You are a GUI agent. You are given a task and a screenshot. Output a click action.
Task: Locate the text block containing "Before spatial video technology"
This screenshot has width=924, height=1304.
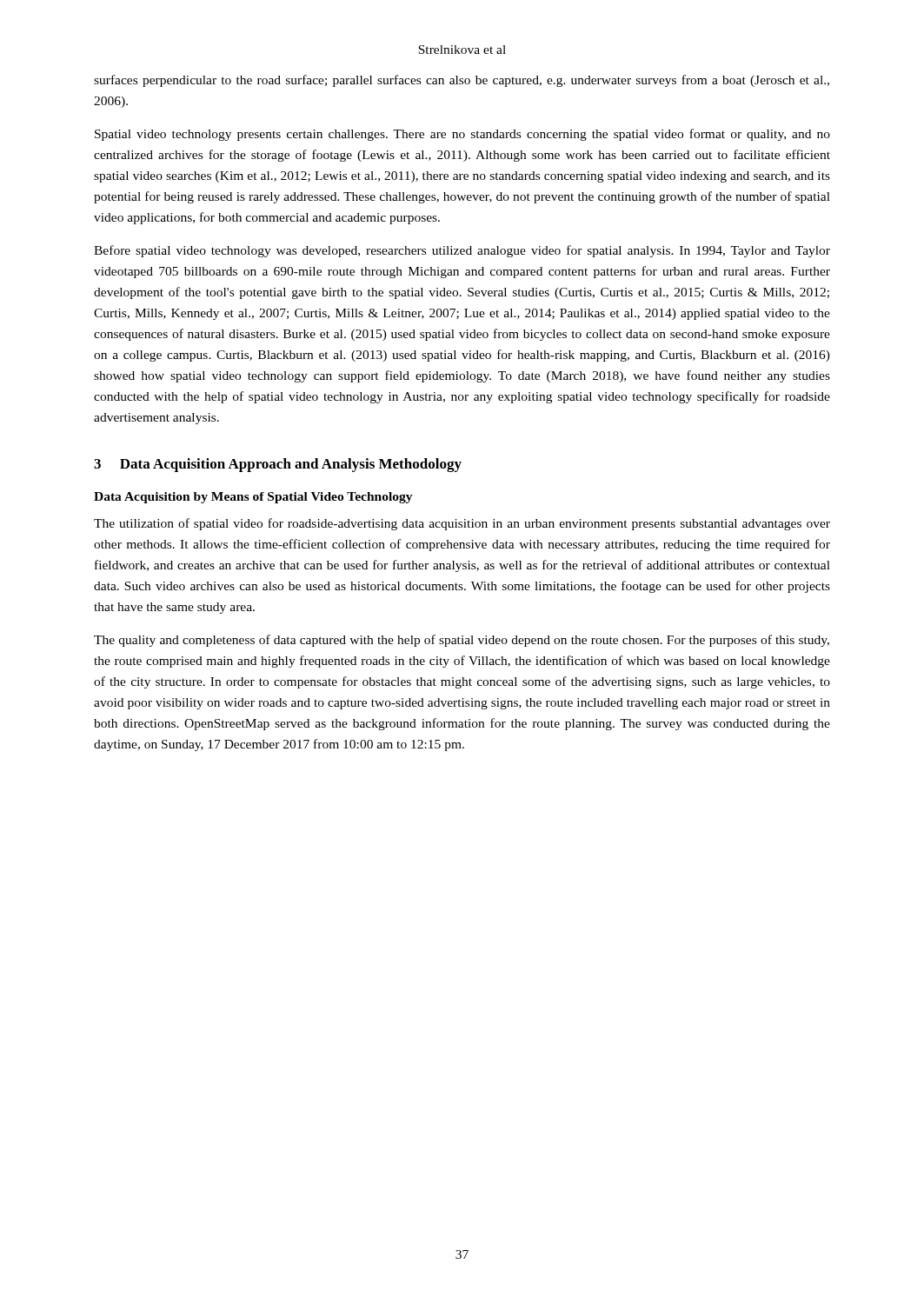tap(462, 334)
